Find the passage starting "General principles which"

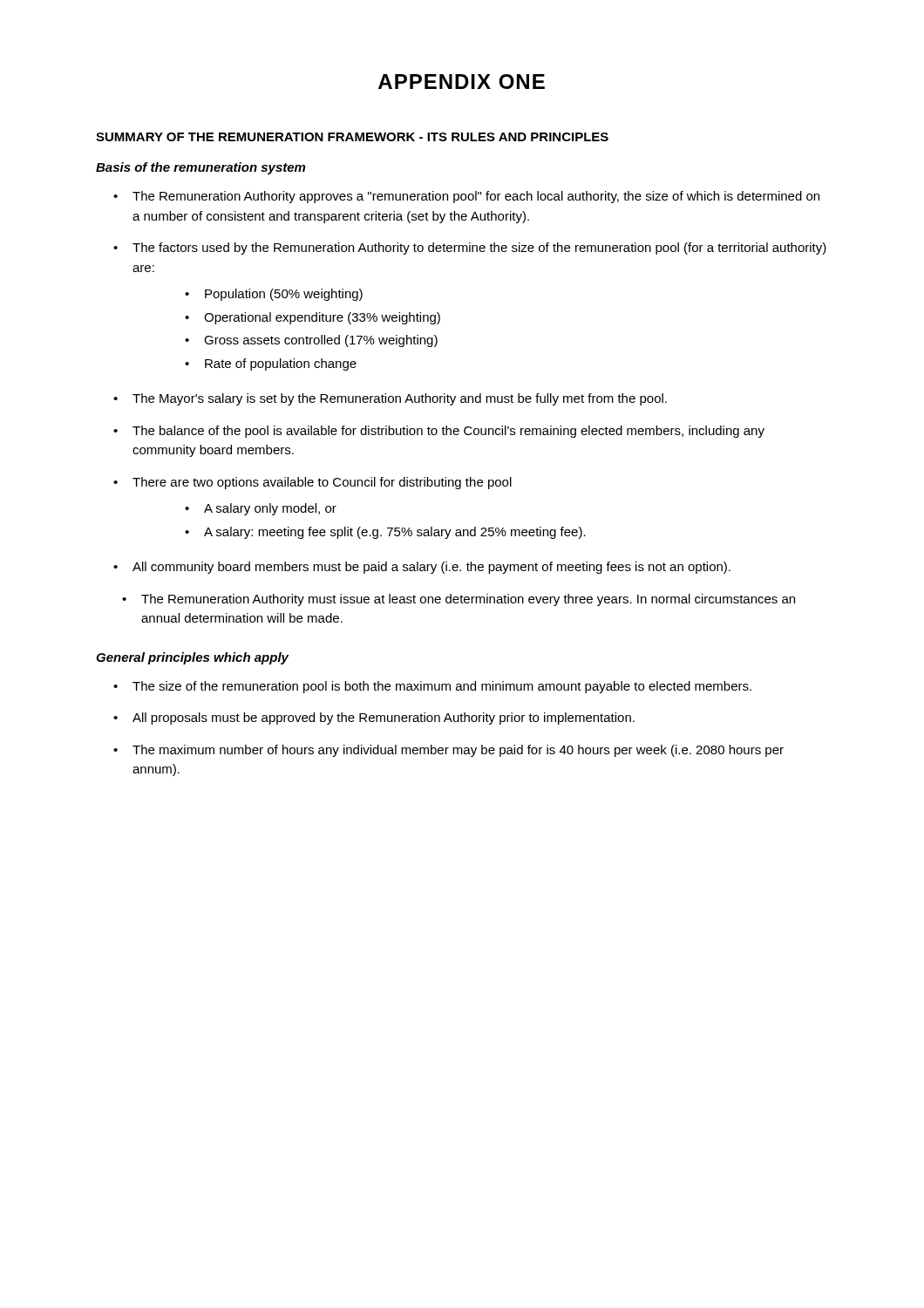coord(192,657)
